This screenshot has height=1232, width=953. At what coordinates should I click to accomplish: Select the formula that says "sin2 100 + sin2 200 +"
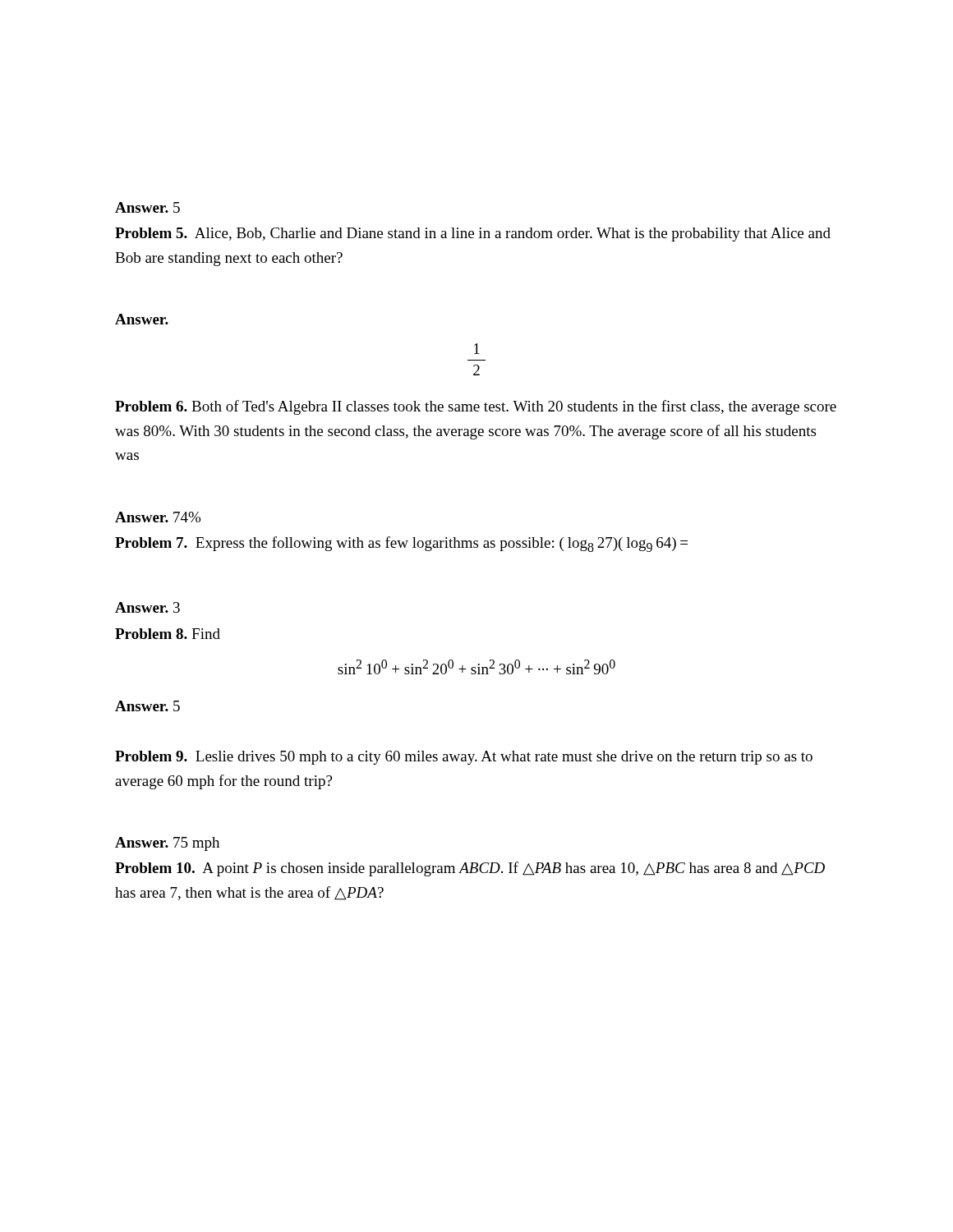pyautogui.click(x=476, y=668)
